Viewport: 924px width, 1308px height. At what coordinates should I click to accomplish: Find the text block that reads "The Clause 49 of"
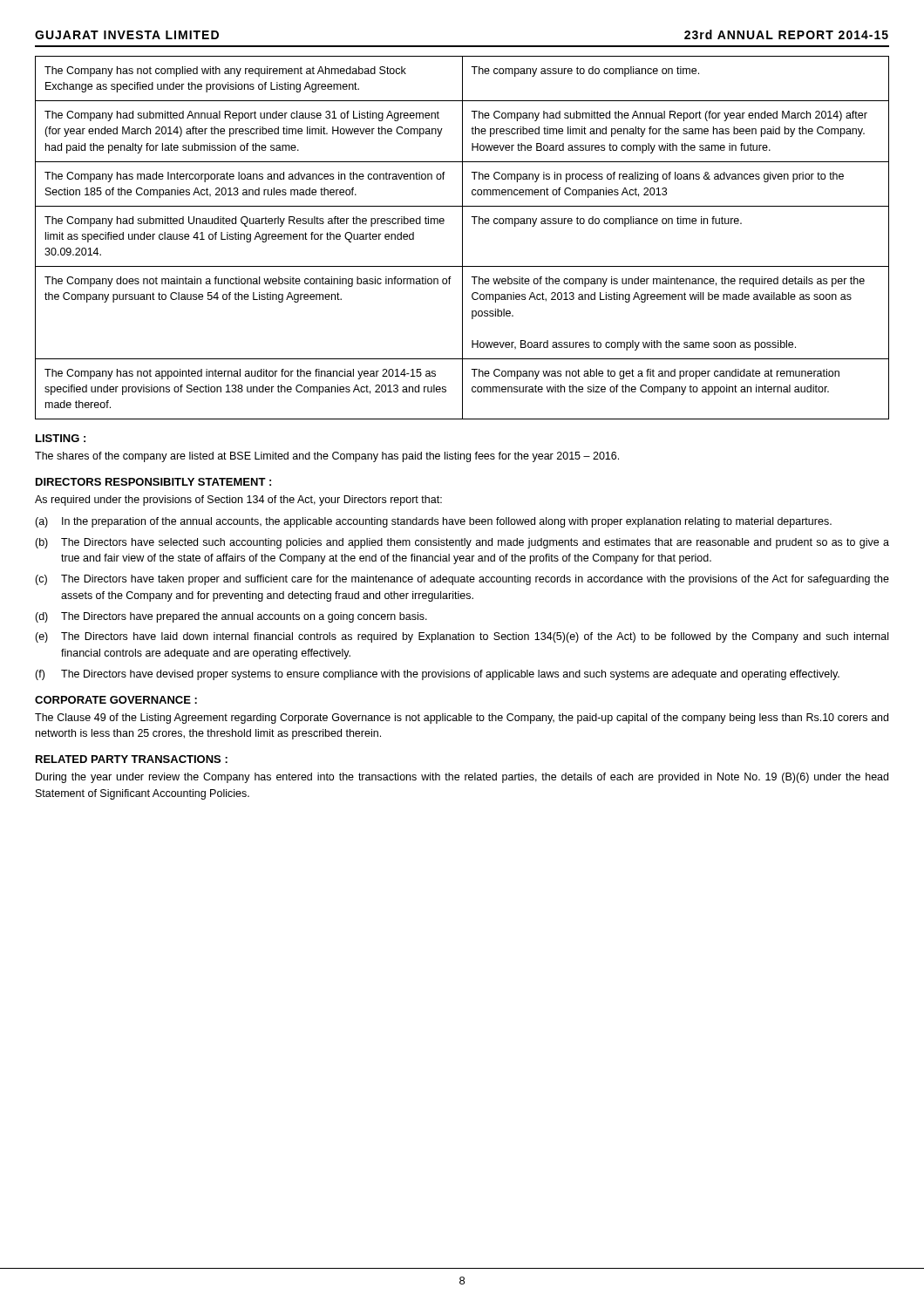coord(462,725)
